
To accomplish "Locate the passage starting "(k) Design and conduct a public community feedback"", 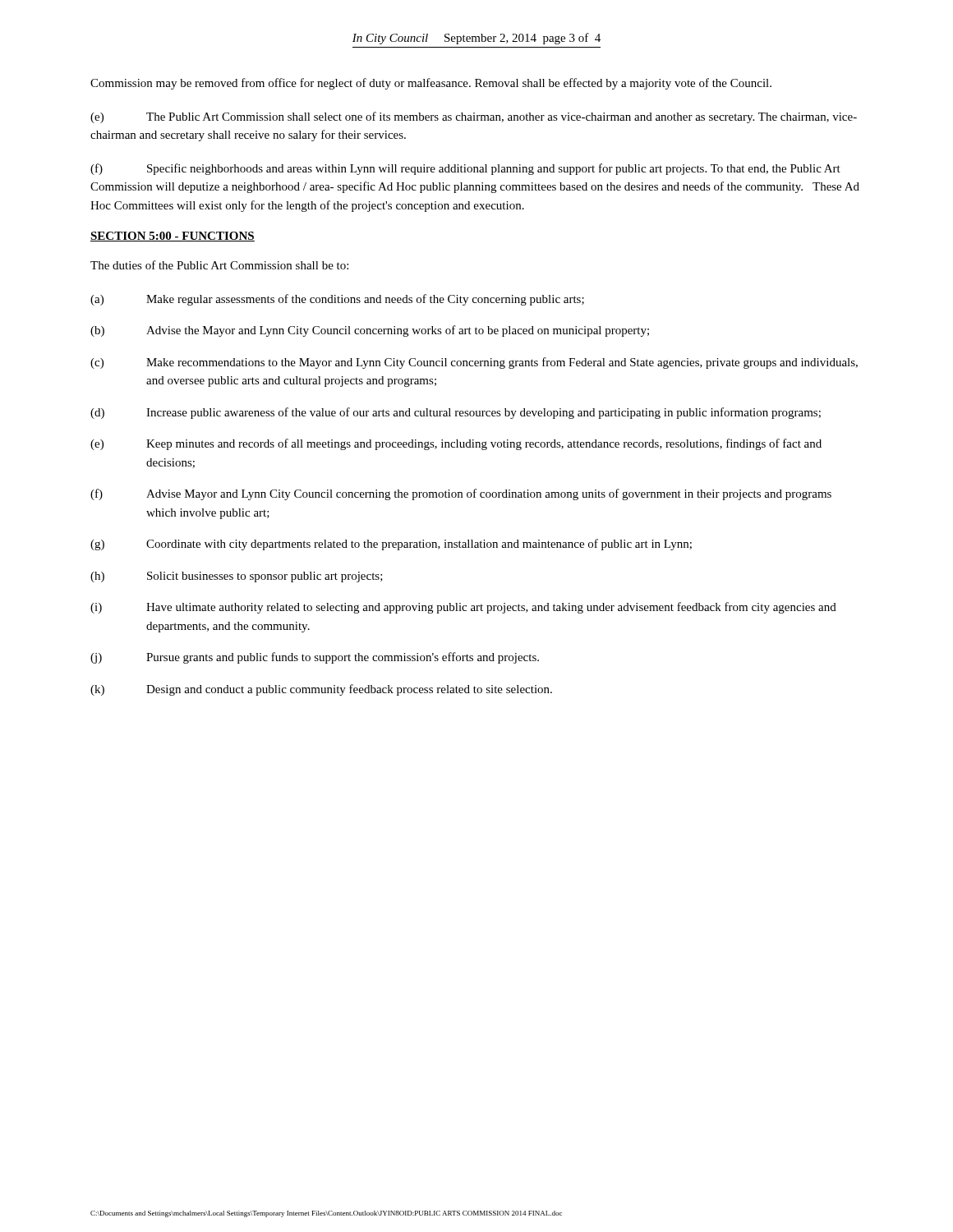I will (x=476, y=689).
